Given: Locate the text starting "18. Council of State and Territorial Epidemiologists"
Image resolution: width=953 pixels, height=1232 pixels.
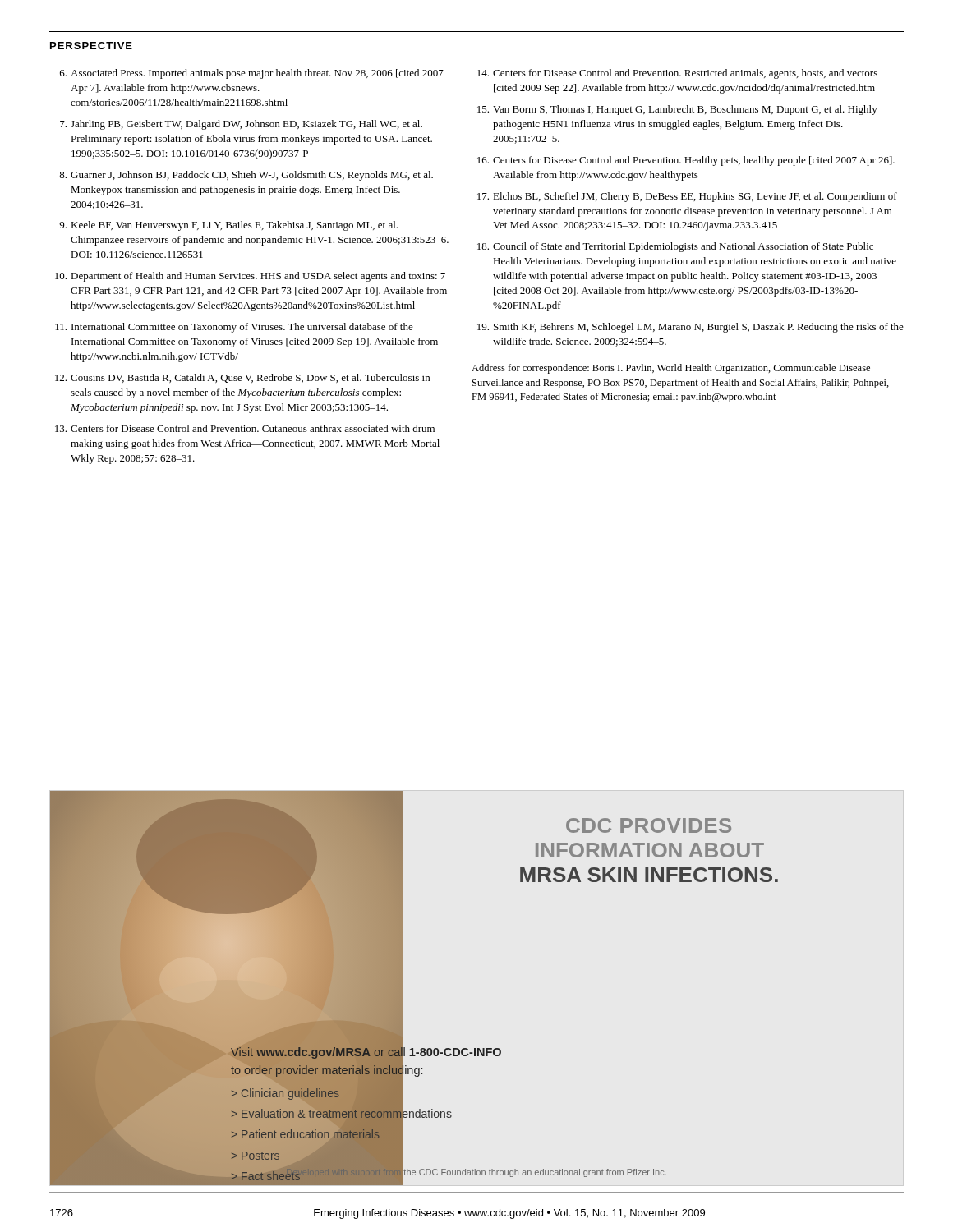Looking at the screenshot, I should [688, 276].
